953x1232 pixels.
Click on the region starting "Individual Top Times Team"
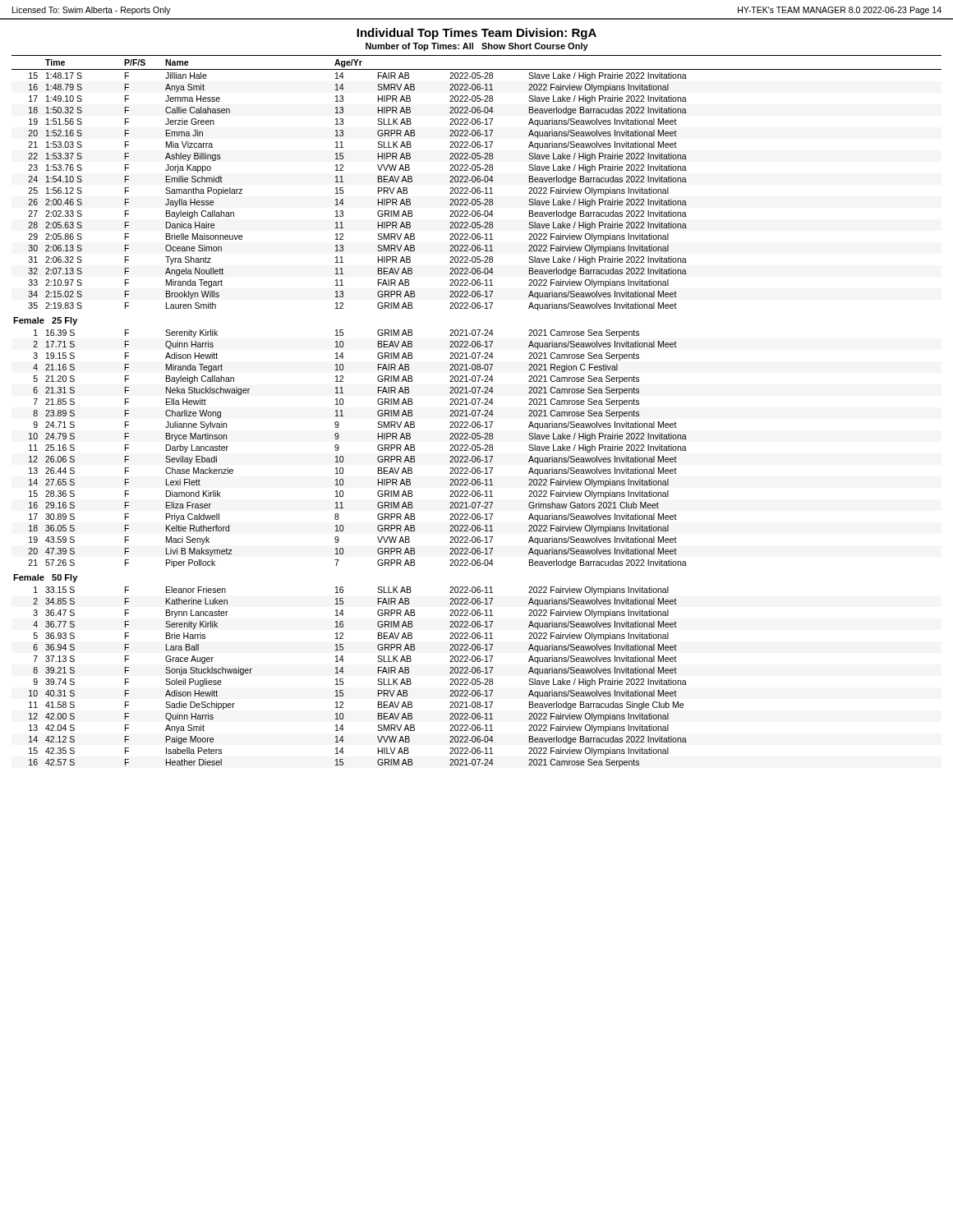click(x=476, y=32)
